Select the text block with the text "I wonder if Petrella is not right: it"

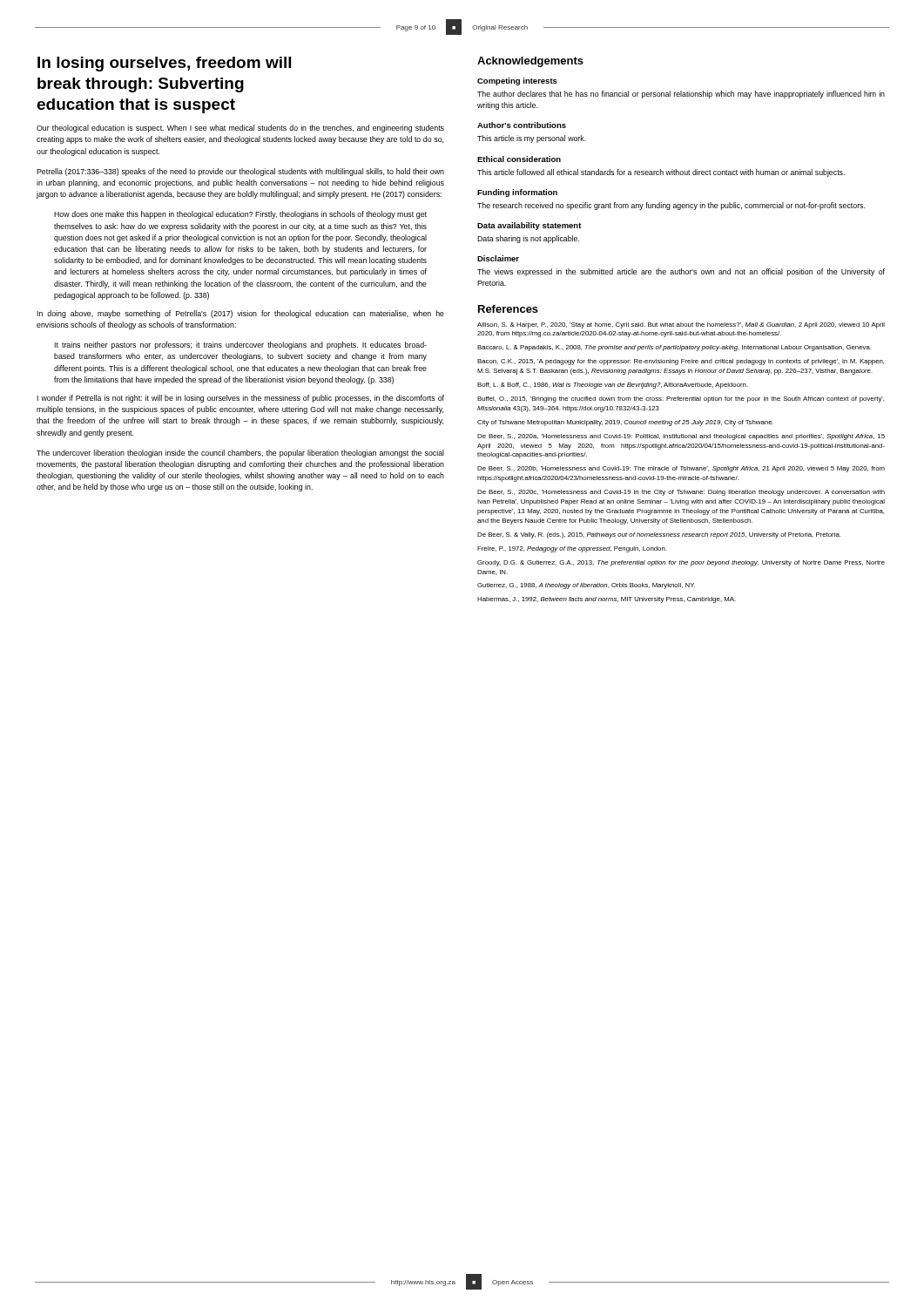(x=240, y=415)
